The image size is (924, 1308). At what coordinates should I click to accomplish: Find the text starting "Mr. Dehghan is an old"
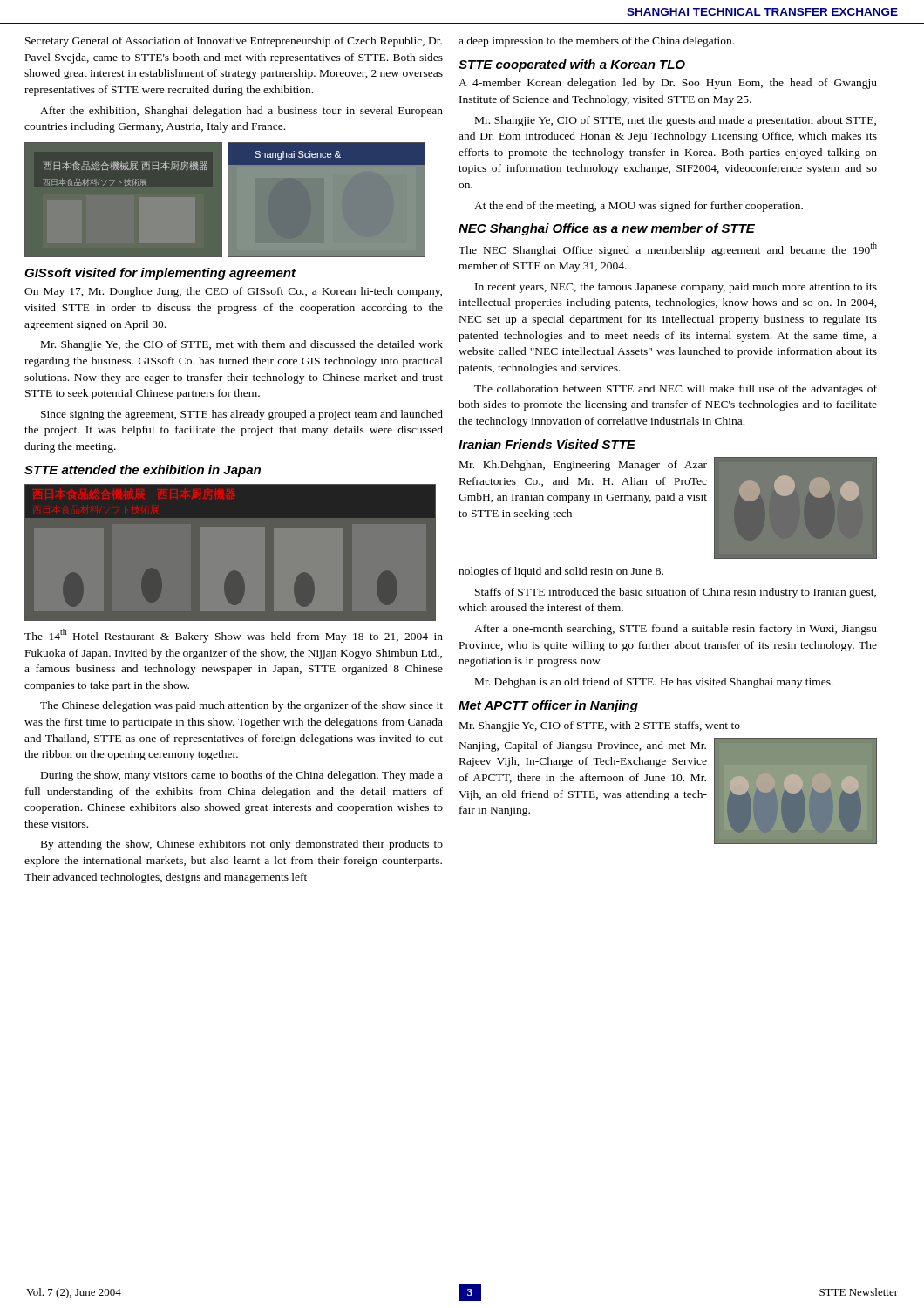[668, 682]
